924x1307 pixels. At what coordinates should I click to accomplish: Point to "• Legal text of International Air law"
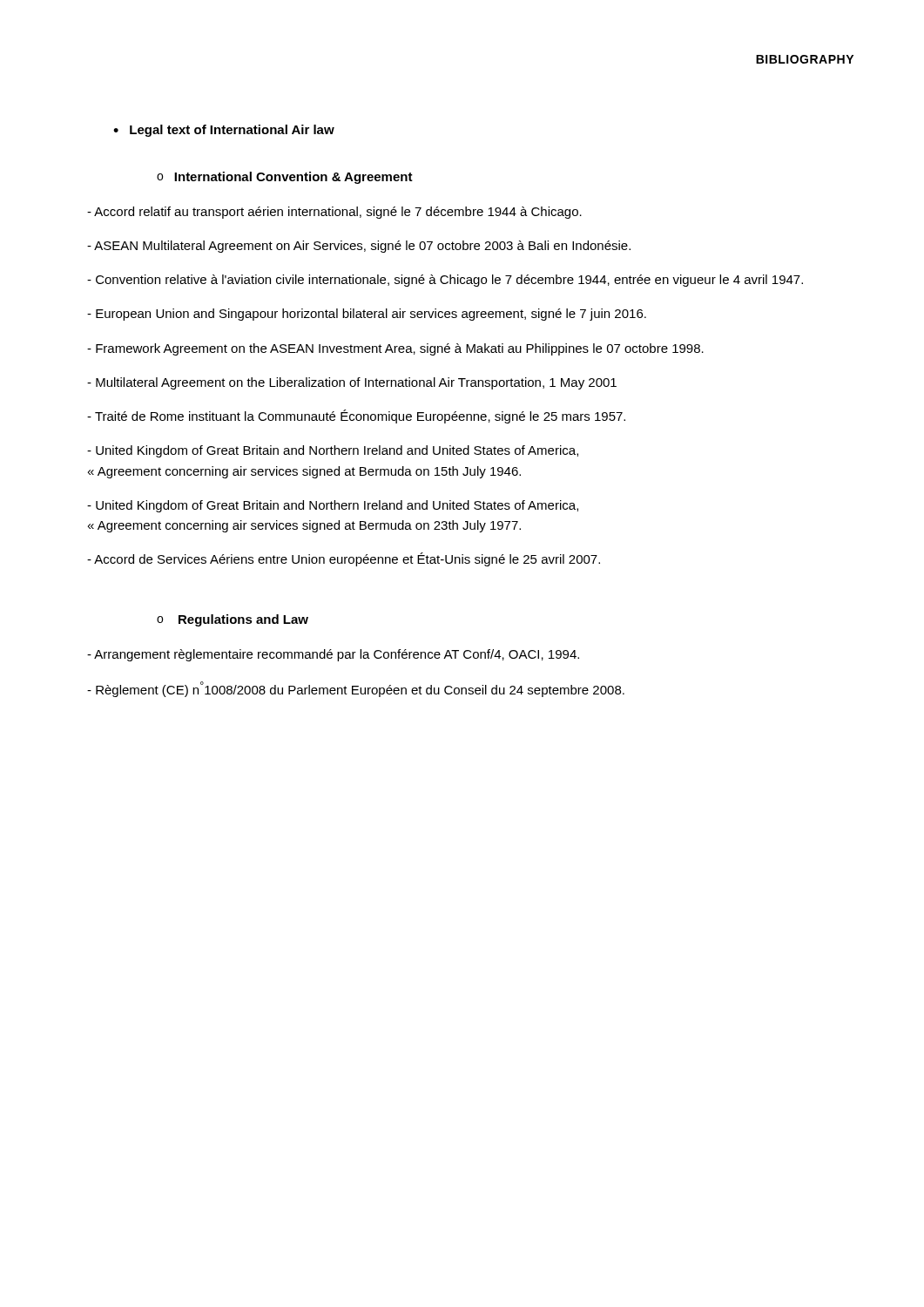pyautogui.click(x=224, y=131)
